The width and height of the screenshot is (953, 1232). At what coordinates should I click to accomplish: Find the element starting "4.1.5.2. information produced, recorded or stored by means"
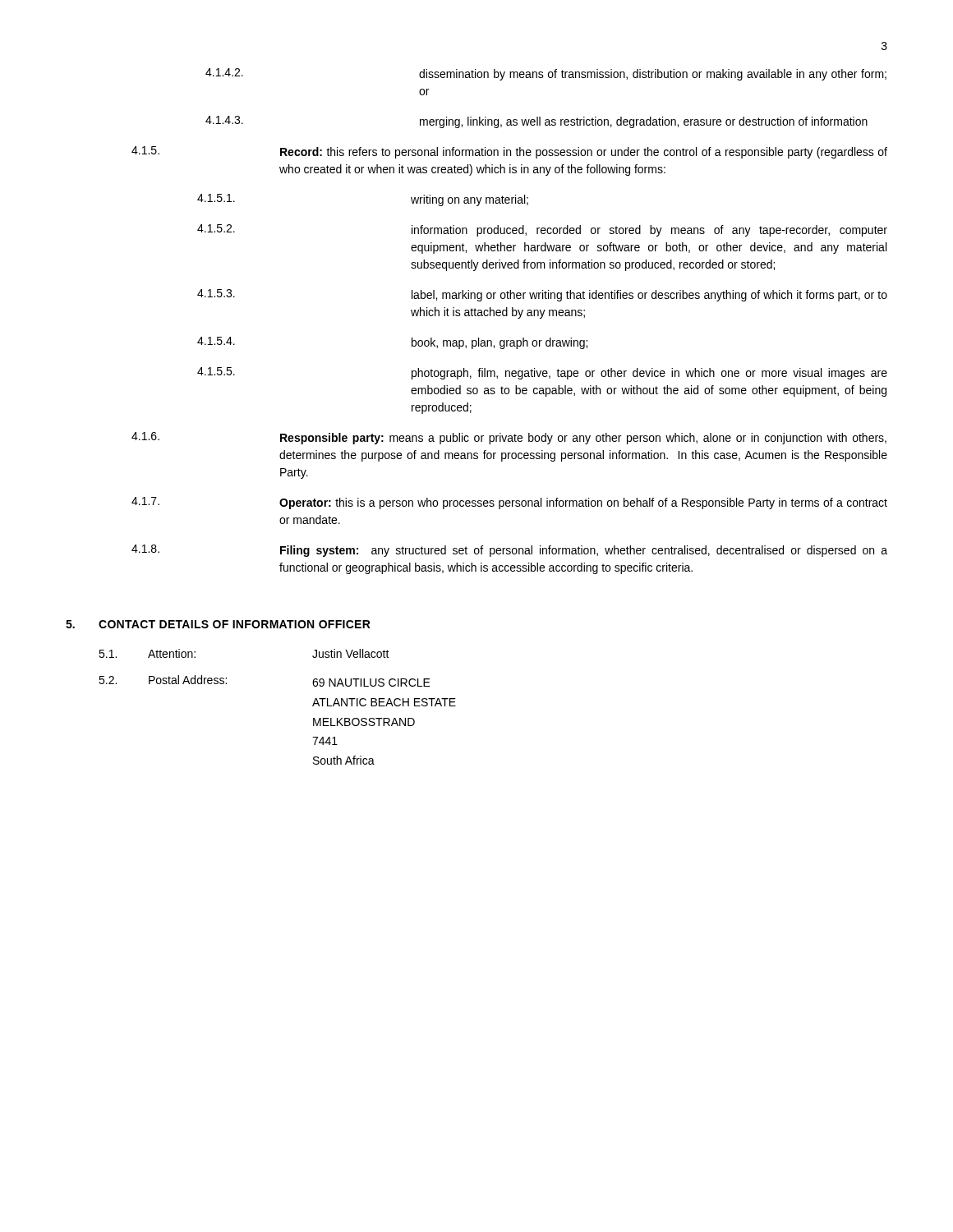[x=476, y=248]
